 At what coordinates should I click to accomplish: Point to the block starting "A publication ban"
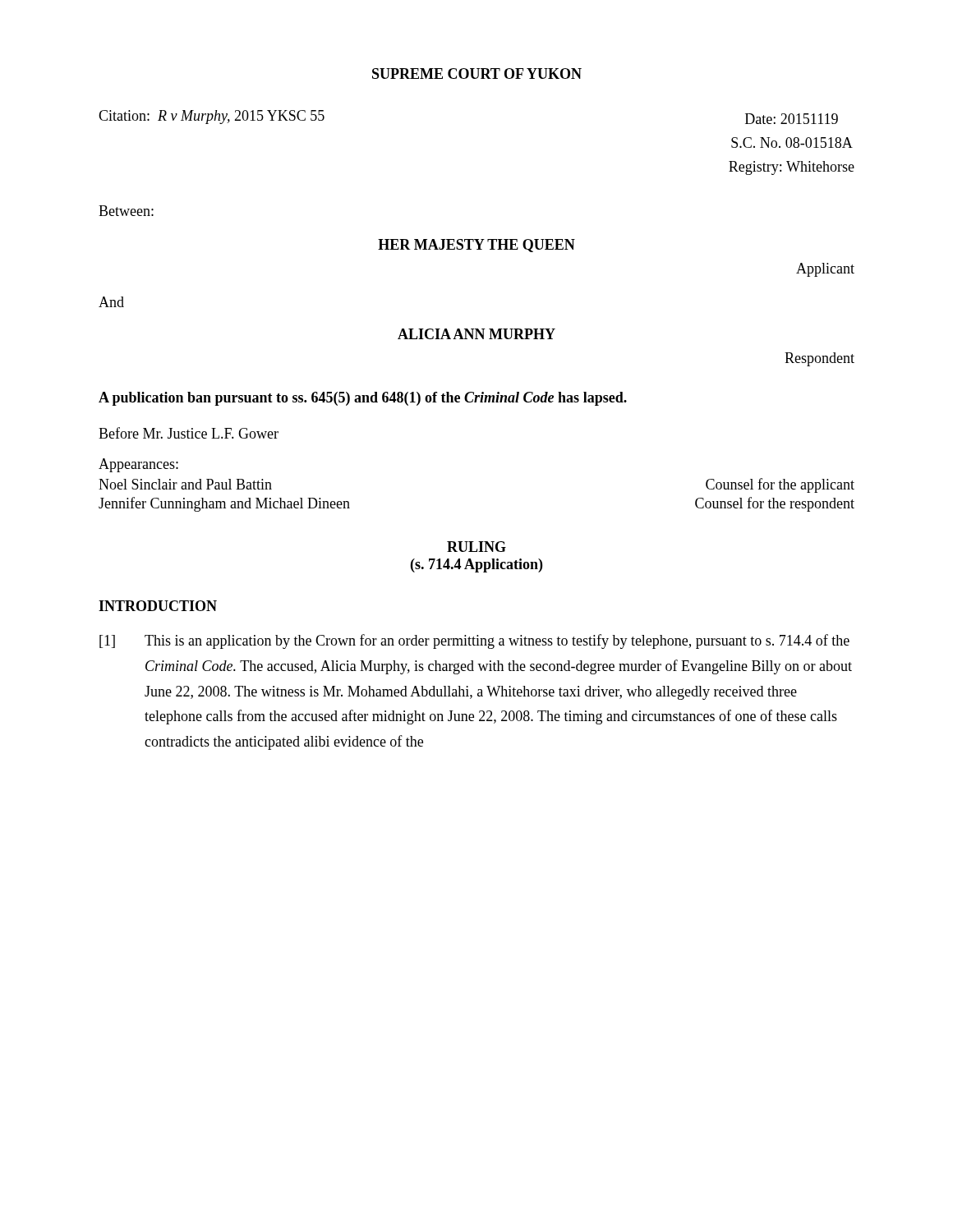tap(363, 398)
